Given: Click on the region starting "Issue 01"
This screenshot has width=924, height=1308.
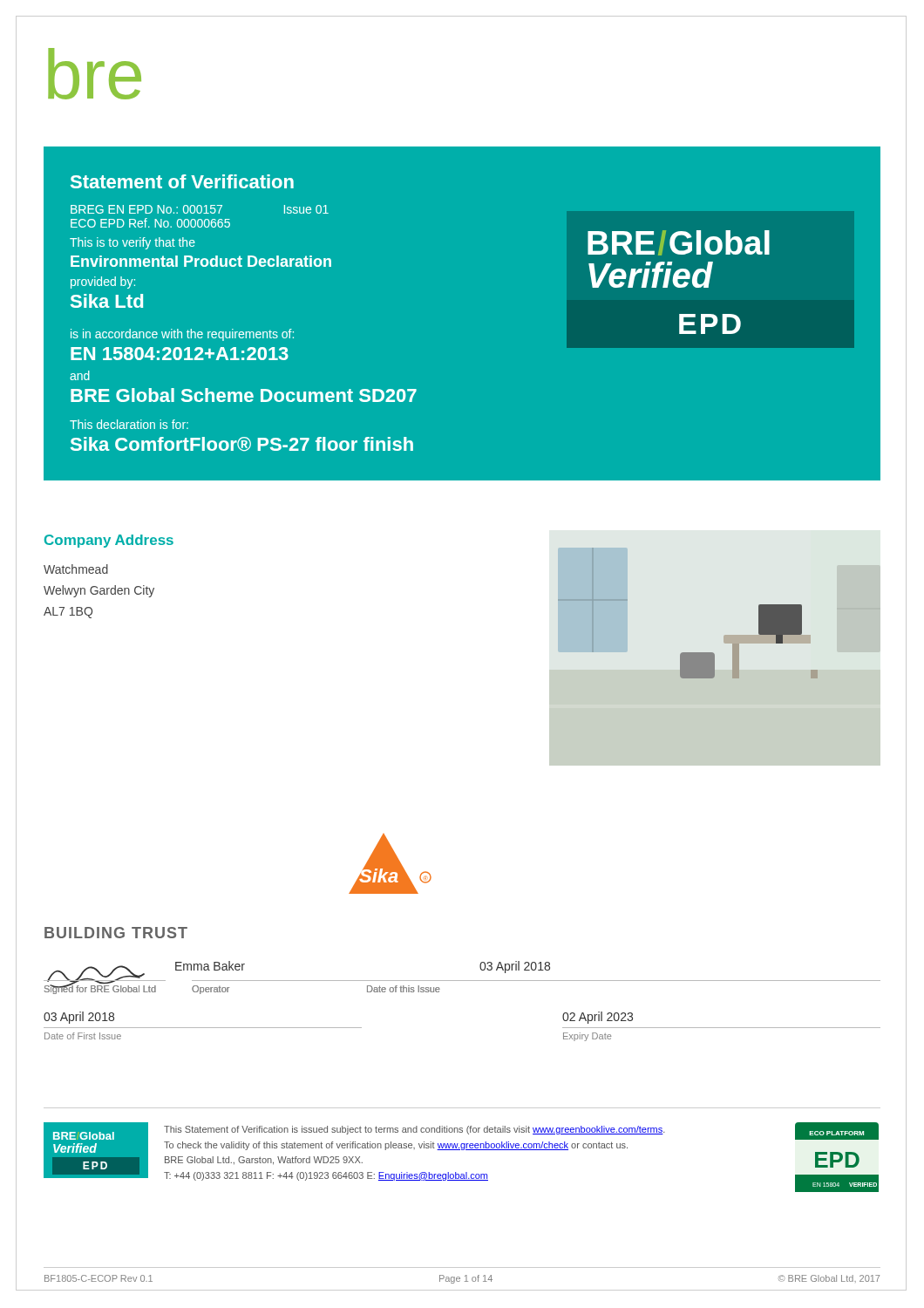Looking at the screenshot, I should pos(306,209).
